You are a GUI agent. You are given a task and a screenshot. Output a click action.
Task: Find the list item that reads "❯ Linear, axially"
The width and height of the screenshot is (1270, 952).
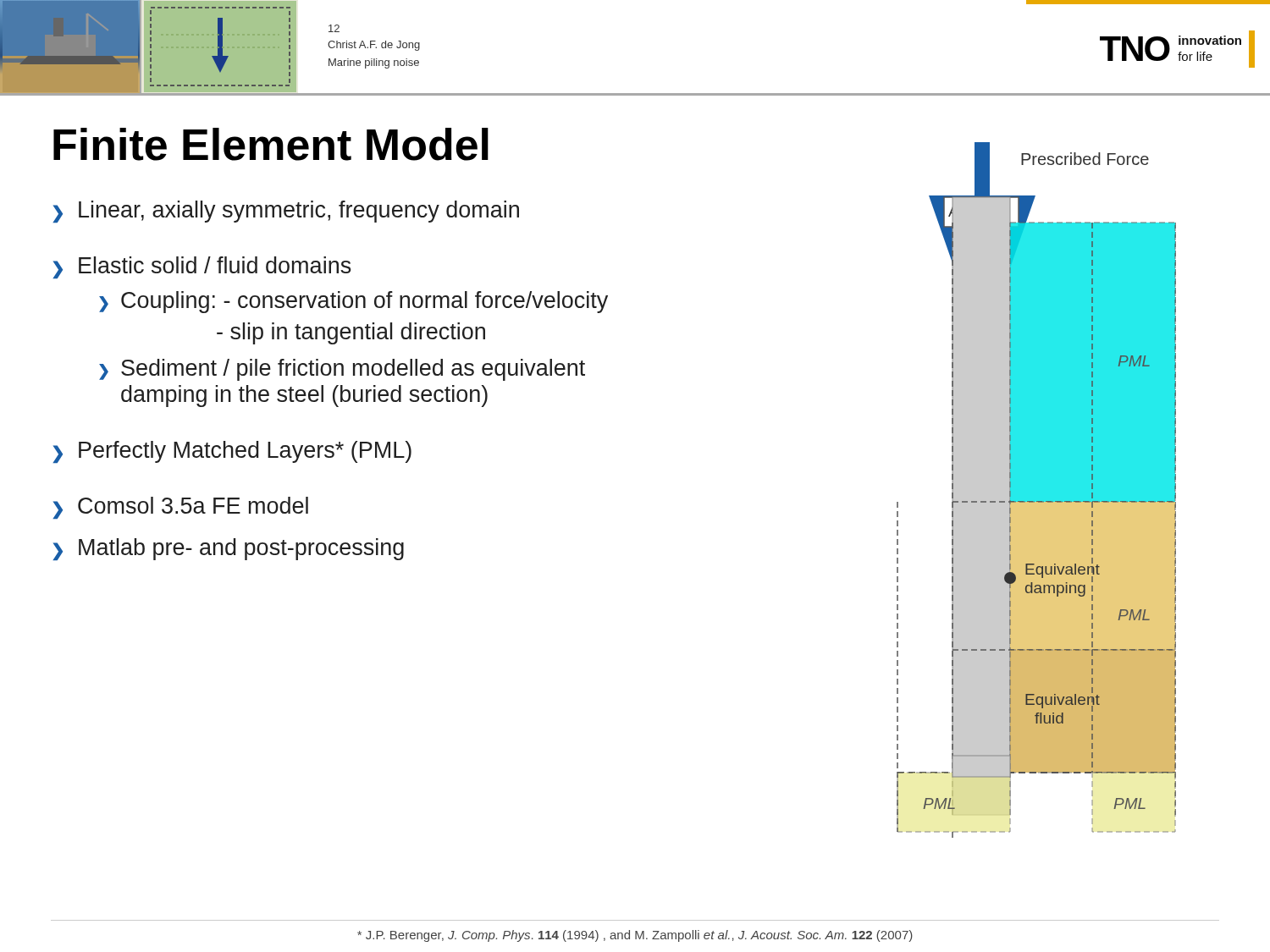pos(286,210)
